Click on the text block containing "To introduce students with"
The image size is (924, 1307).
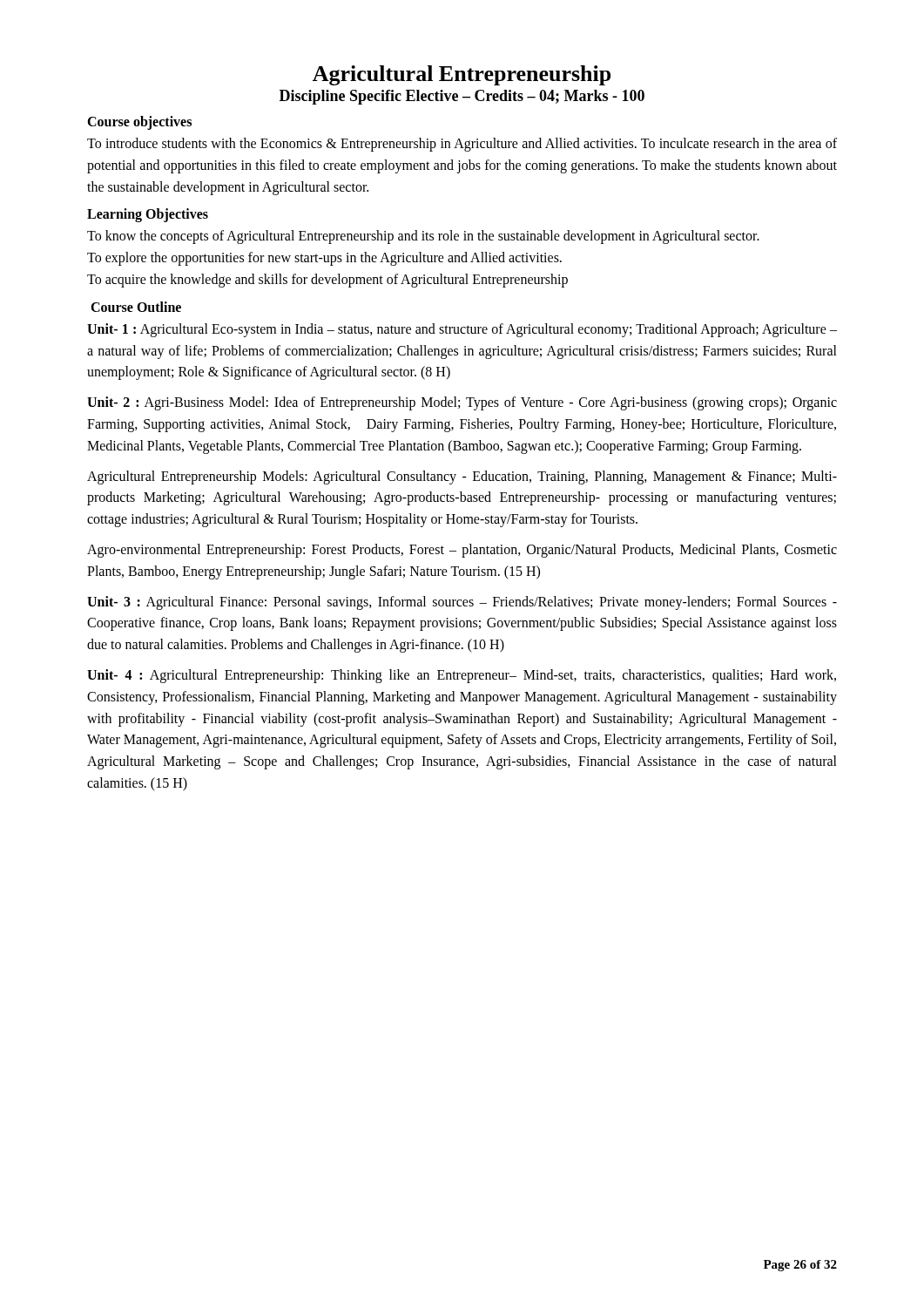click(x=462, y=165)
